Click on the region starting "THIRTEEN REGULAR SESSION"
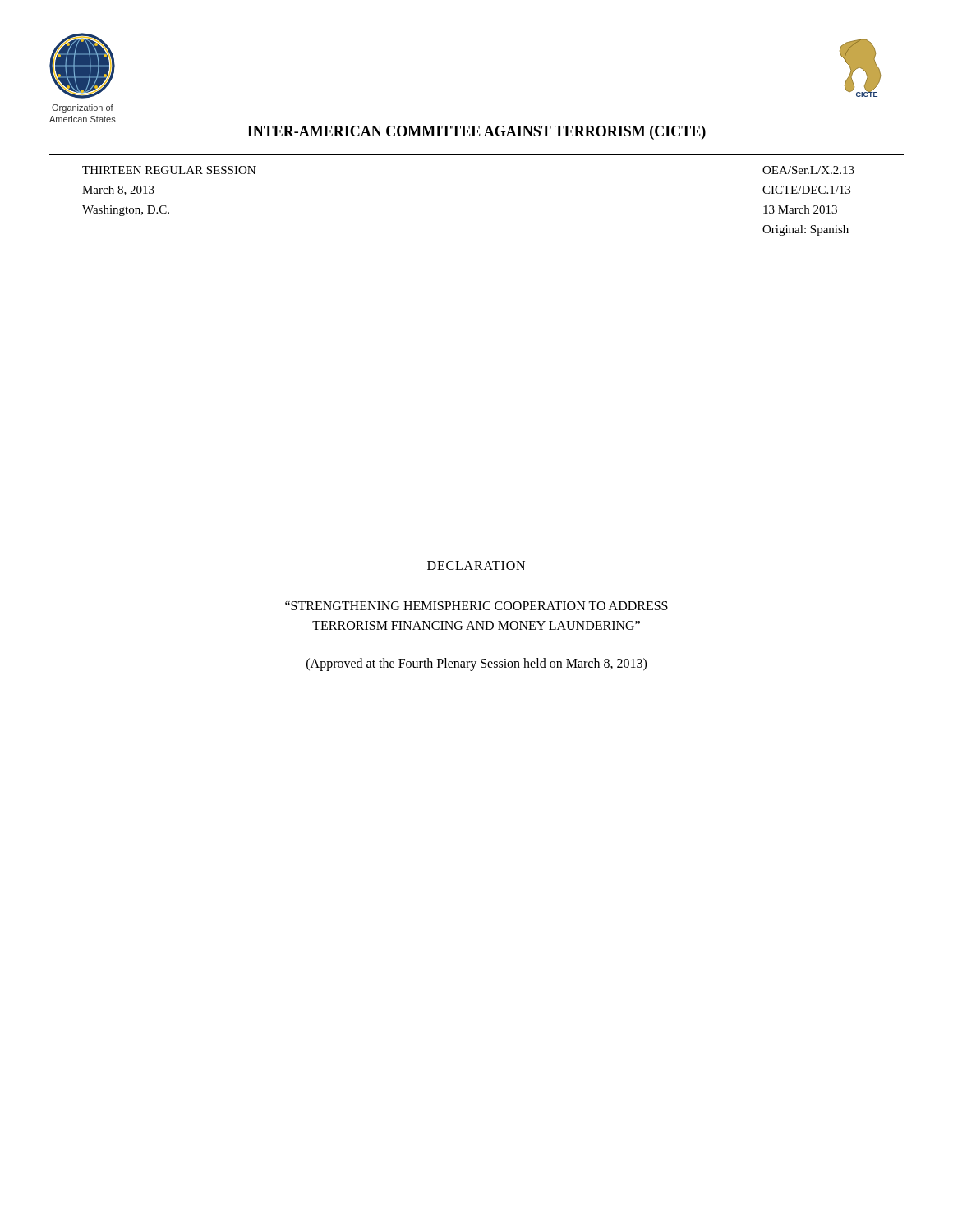The image size is (953, 1232). tap(169, 170)
